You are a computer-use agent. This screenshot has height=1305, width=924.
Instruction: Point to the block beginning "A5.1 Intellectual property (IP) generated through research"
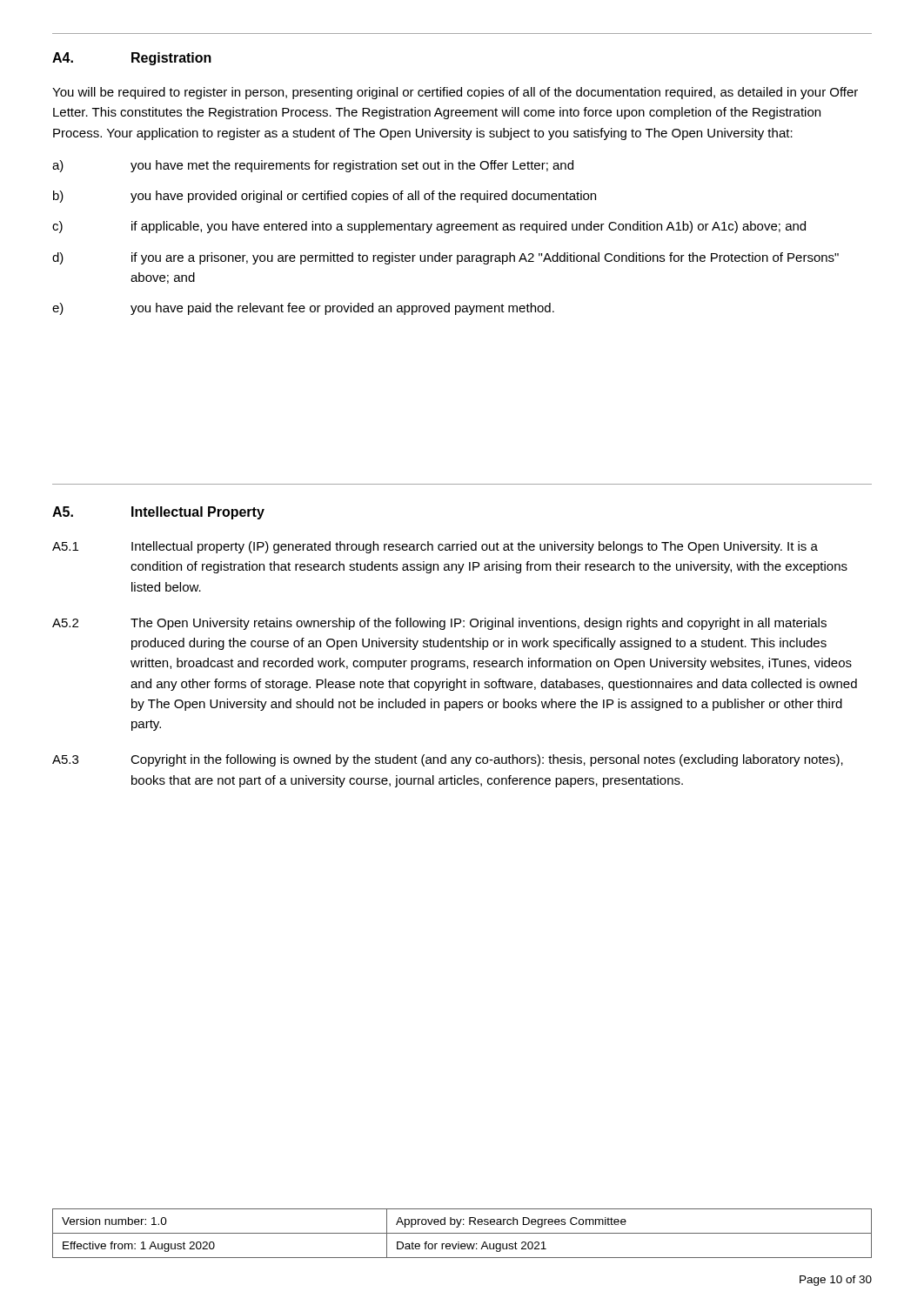tap(462, 566)
